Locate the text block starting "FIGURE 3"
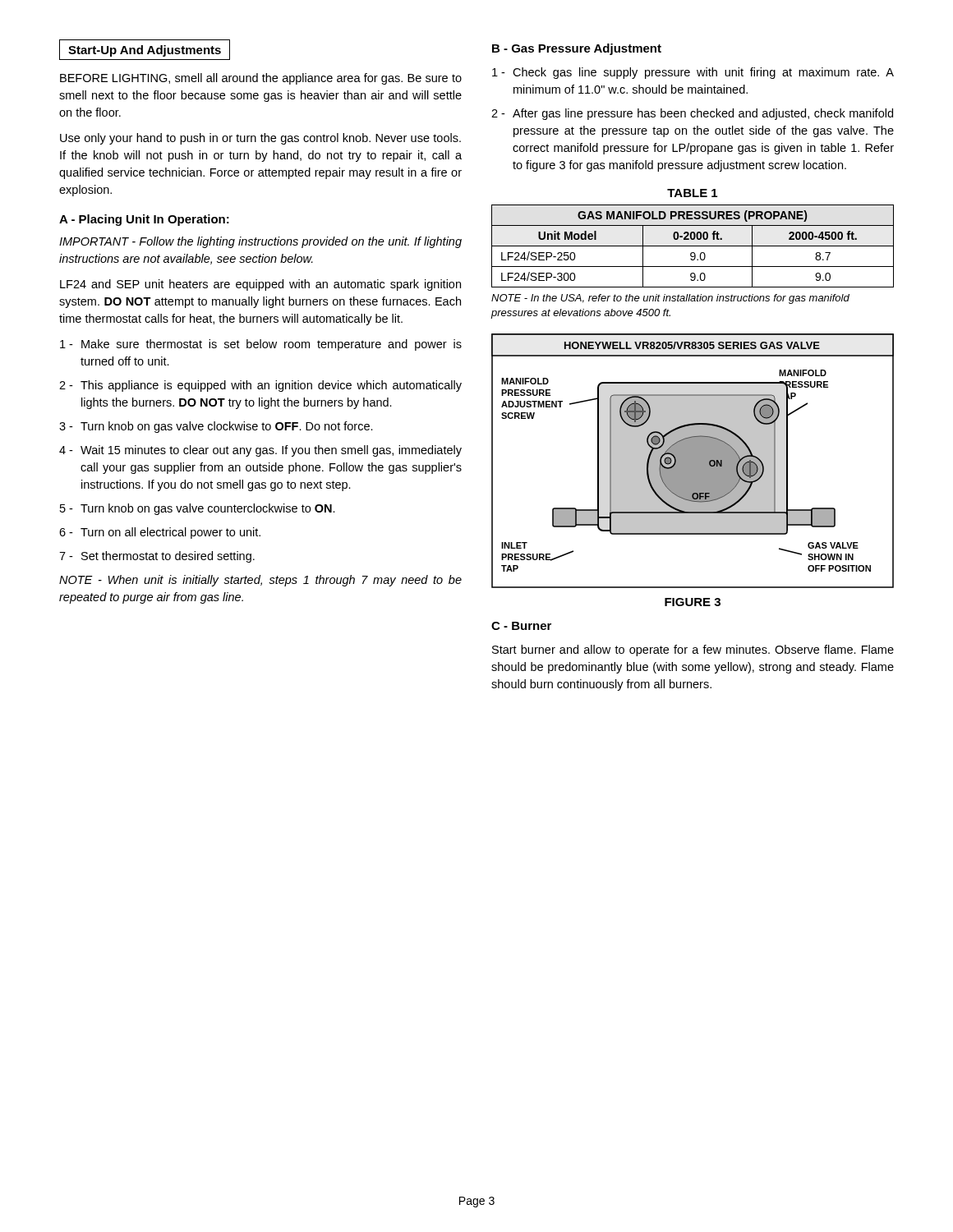 click(x=693, y=602)
